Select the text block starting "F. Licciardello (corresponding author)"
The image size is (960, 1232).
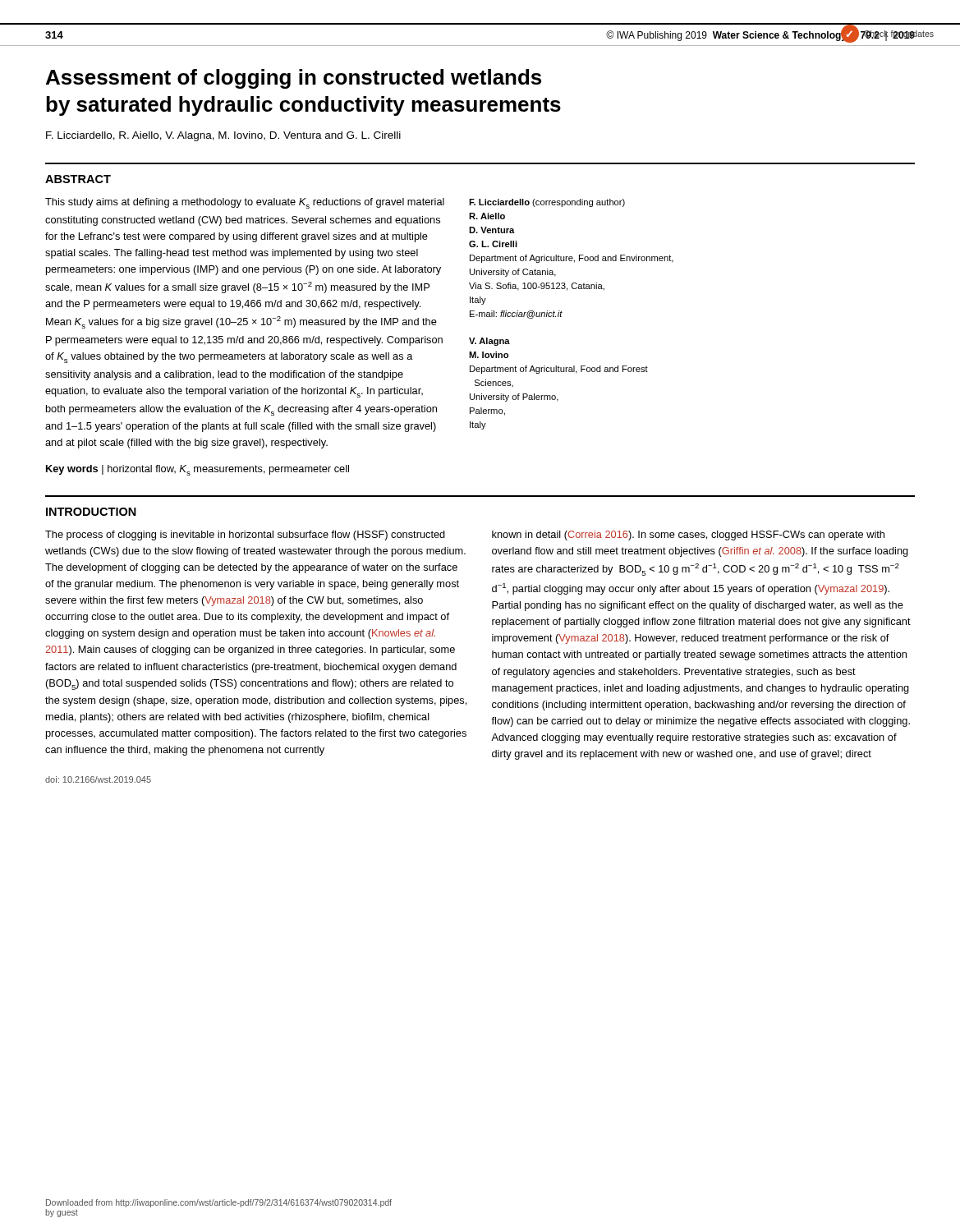(x=547, y=203)
